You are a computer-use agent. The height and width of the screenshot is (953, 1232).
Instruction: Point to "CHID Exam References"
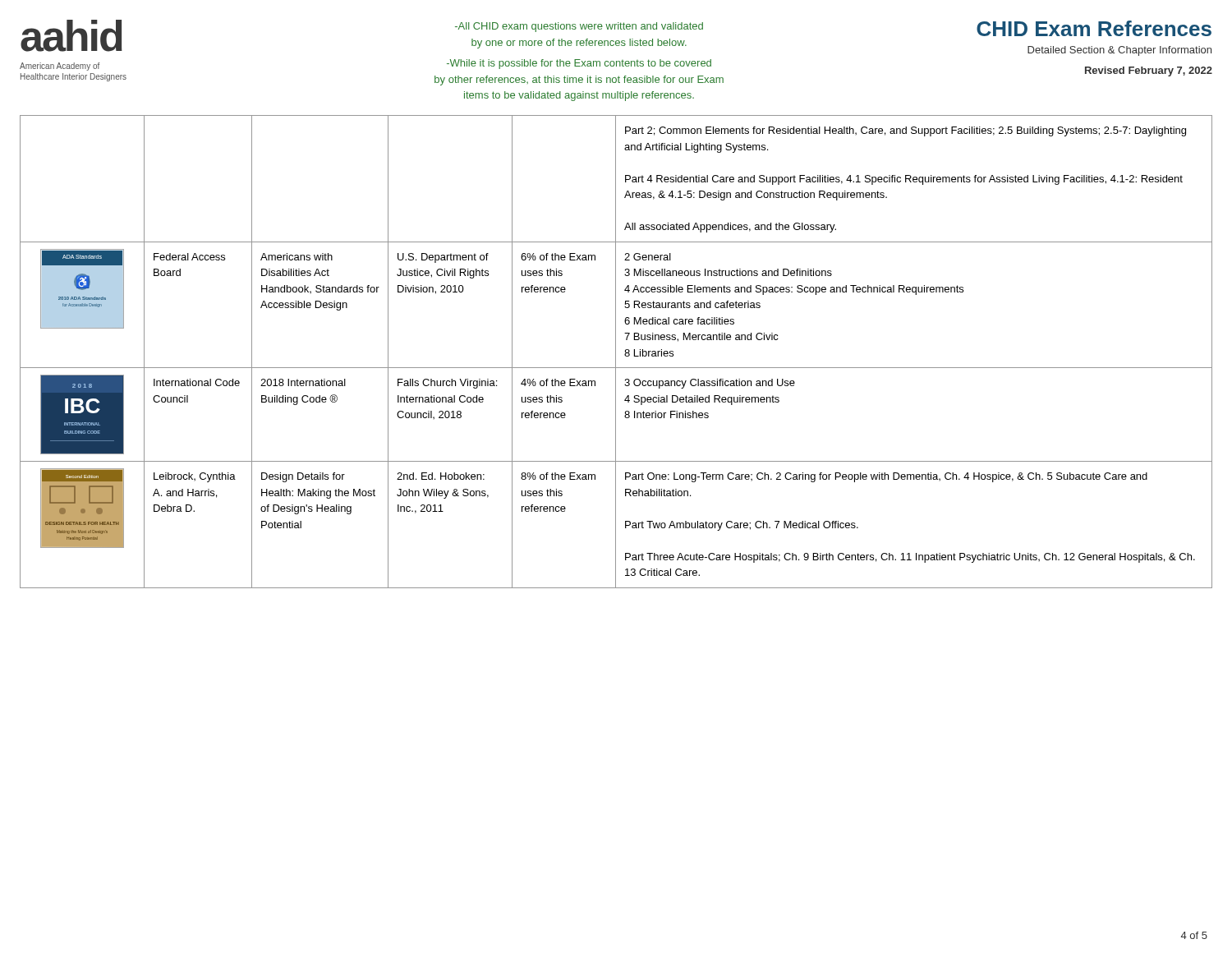coord(1094,29)
